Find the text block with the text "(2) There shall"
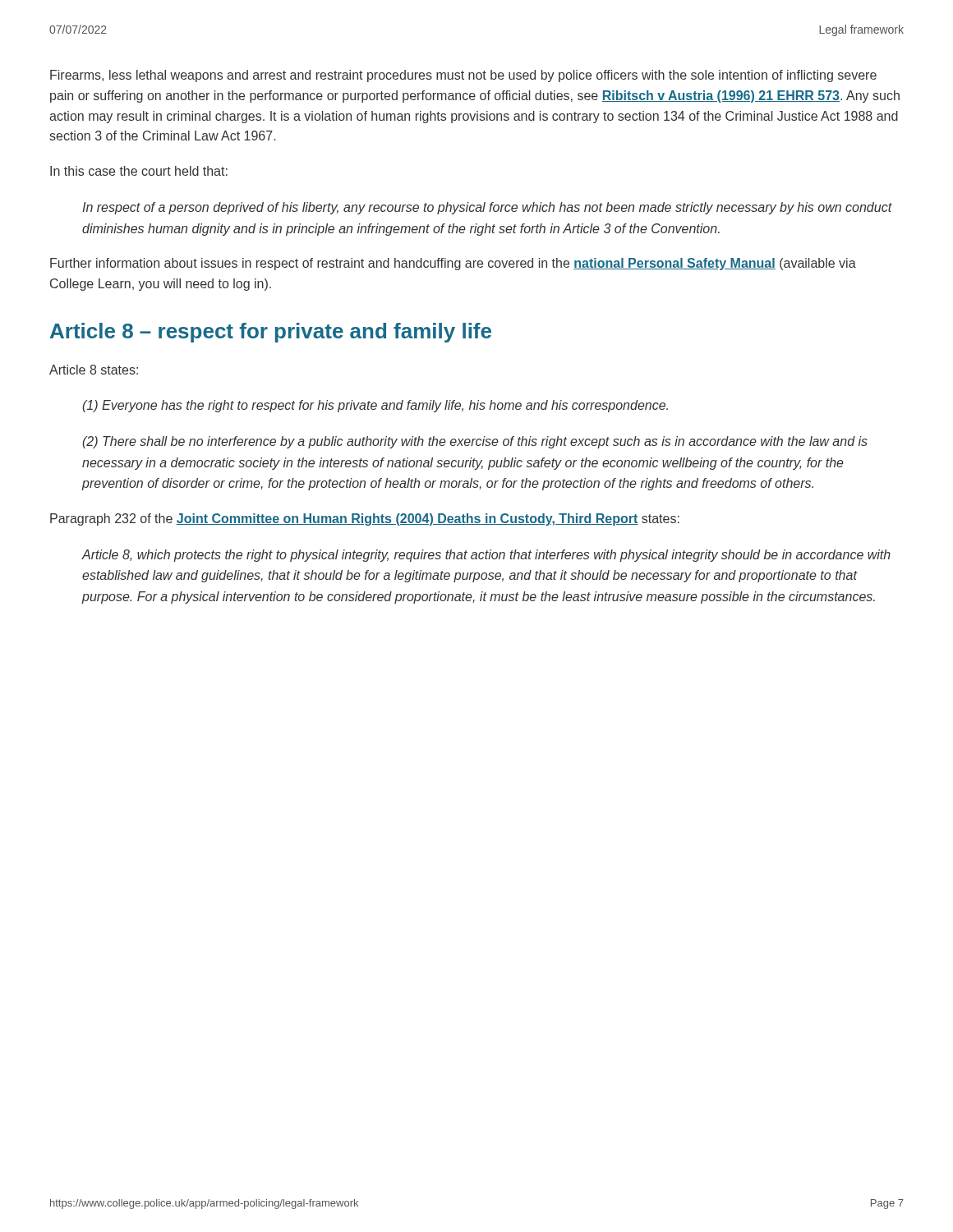Screen dimensions: 1232x953 475,462
